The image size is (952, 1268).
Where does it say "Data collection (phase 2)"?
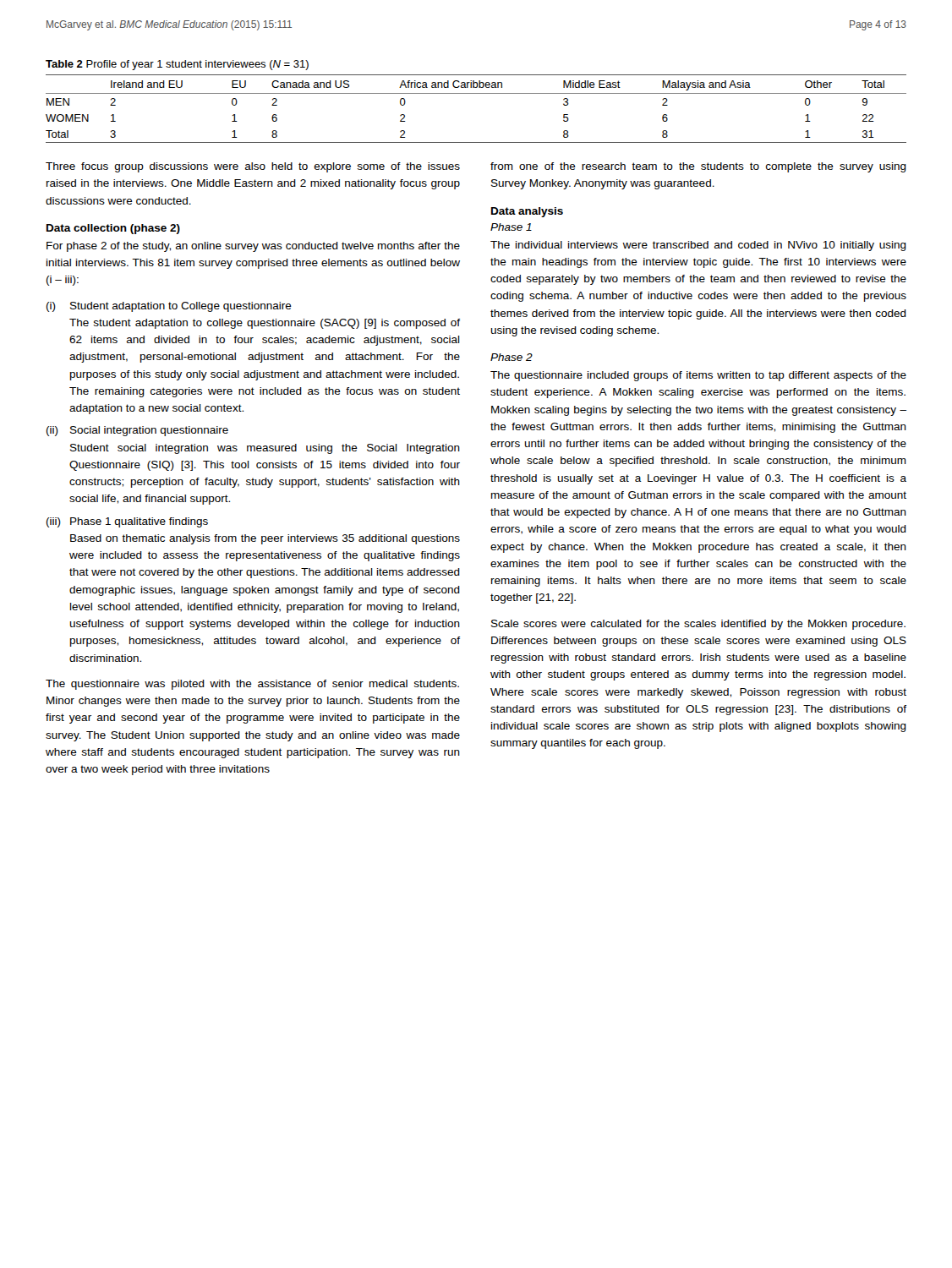click(113, 228)
